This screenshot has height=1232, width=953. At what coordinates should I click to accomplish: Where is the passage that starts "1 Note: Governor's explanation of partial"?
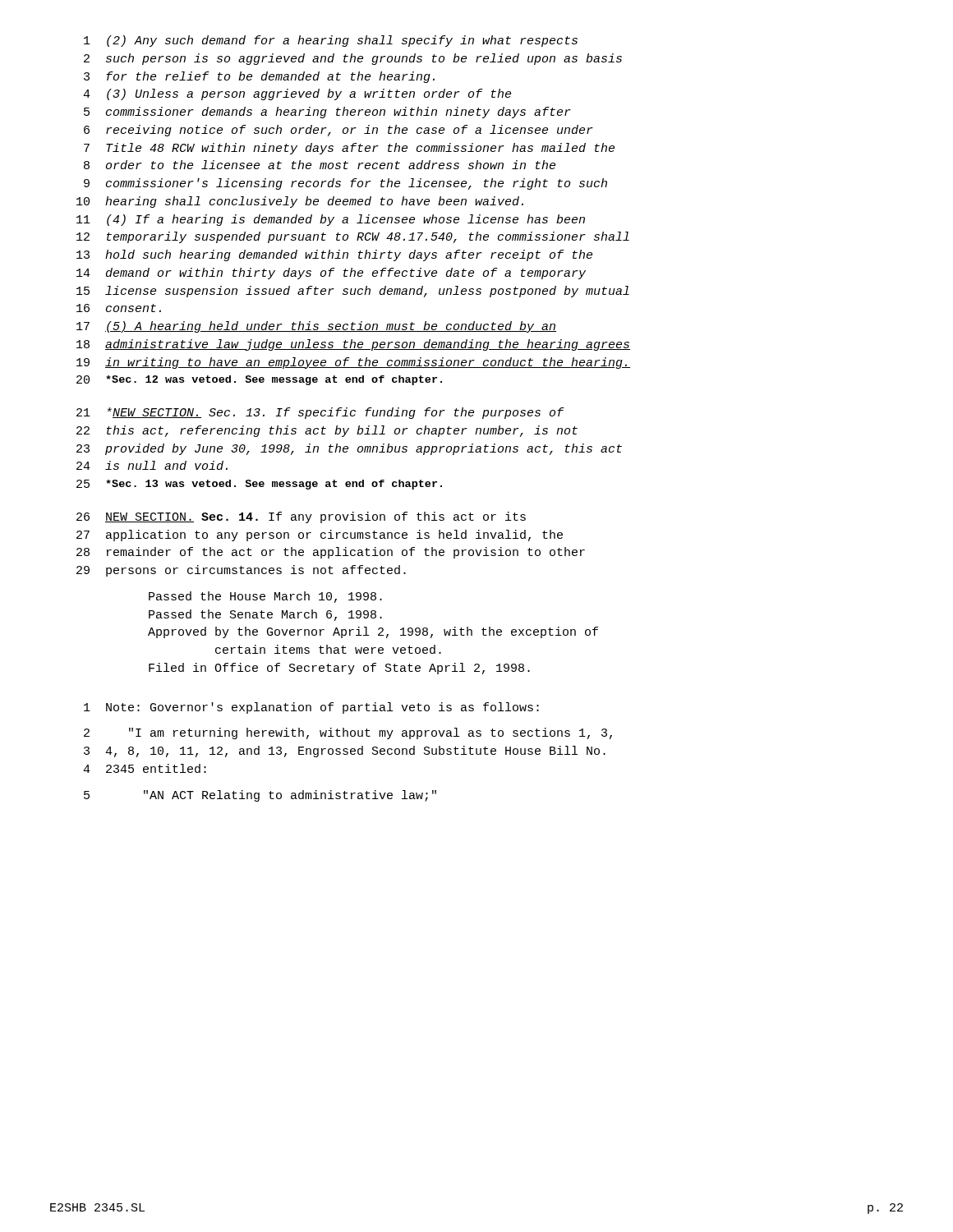coord(476,708)
